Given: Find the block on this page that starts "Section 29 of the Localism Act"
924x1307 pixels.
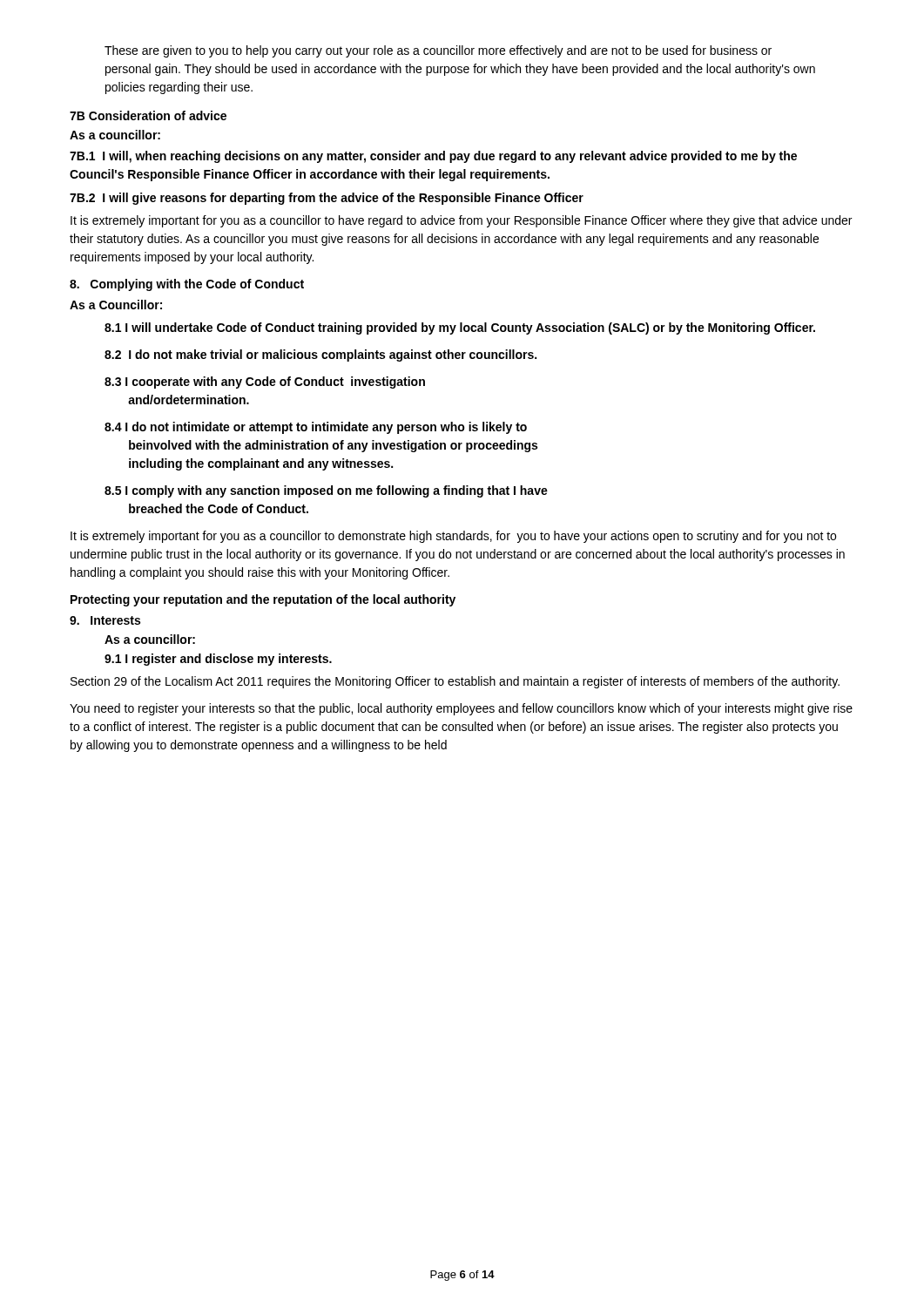Looking at the screenshot, I should 462,682.
